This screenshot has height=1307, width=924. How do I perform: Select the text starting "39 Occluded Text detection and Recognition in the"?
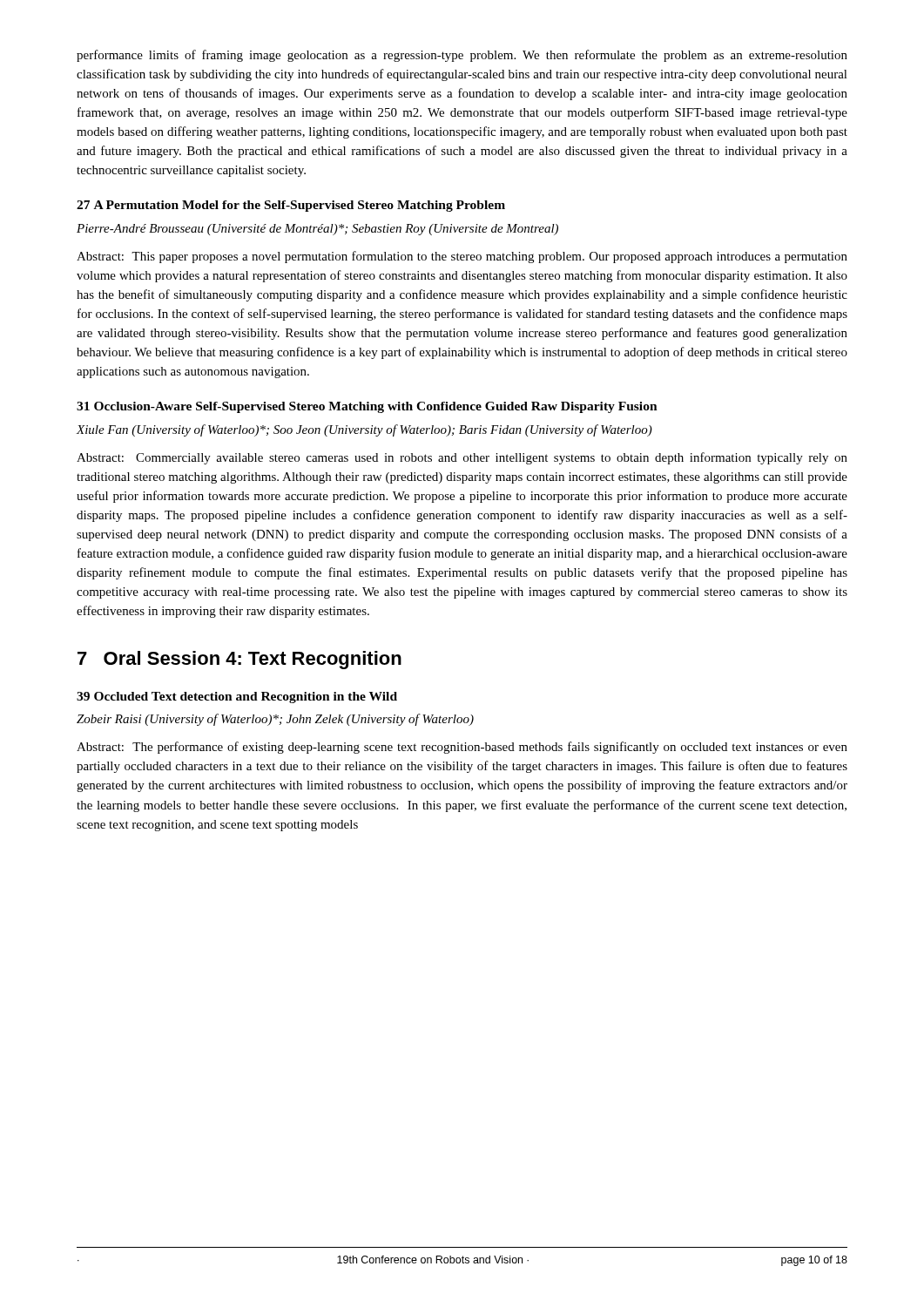237,696
